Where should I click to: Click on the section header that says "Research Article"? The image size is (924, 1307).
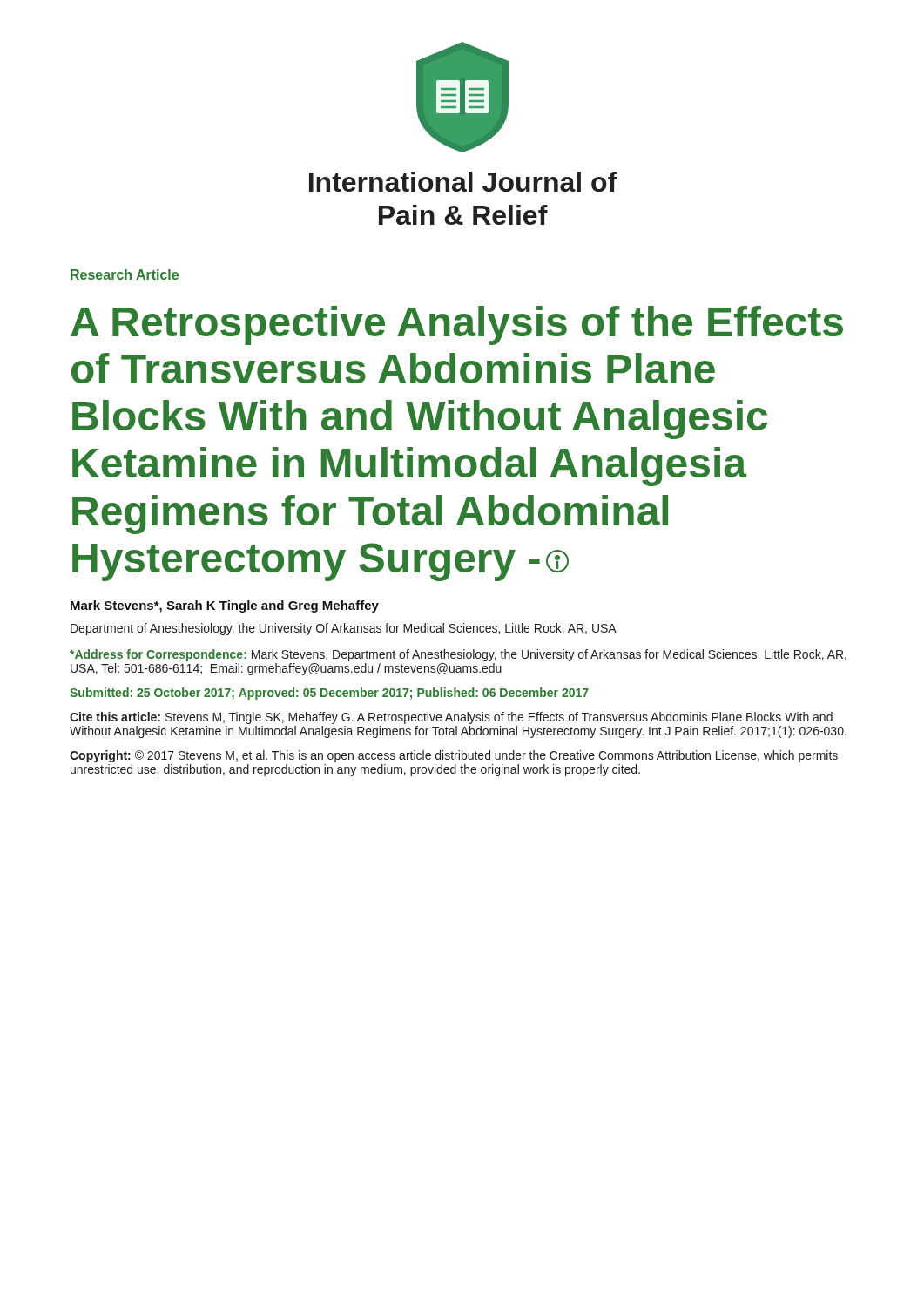(124, 275)
